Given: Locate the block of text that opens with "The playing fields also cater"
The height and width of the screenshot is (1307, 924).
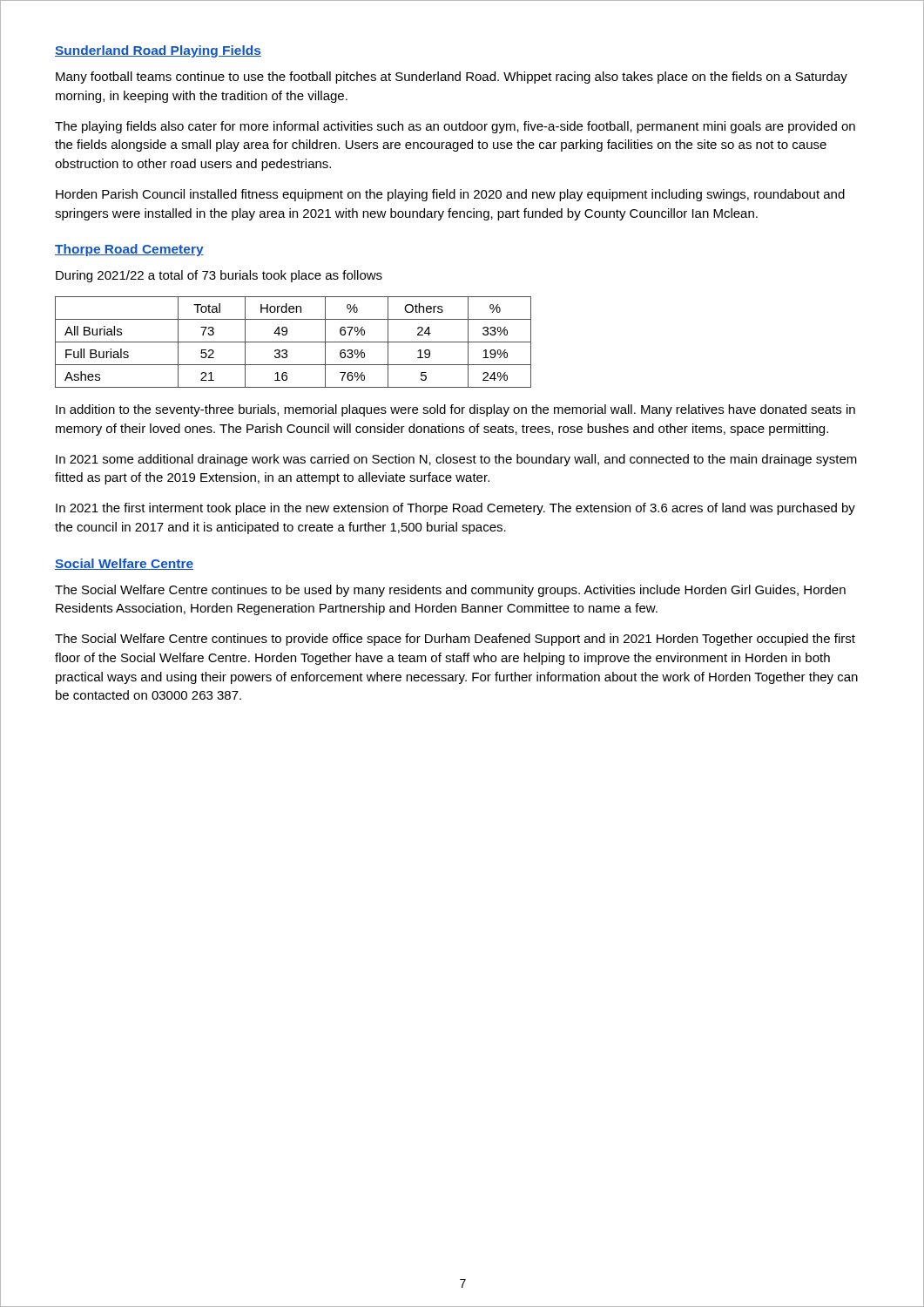Looking at the screenshot, I should tap(455, 144).
